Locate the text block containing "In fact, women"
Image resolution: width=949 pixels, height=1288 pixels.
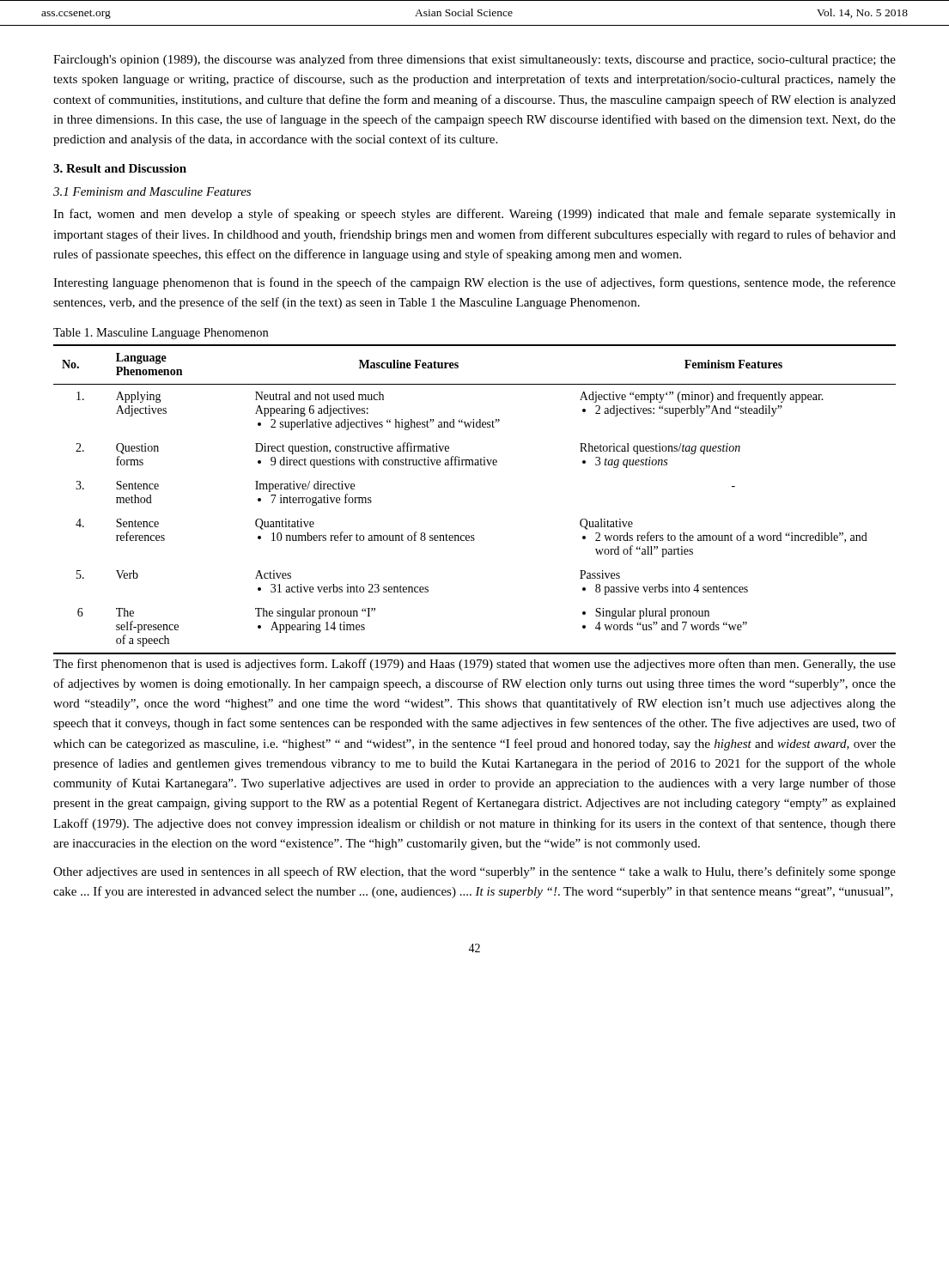click(x=474, y=234)
